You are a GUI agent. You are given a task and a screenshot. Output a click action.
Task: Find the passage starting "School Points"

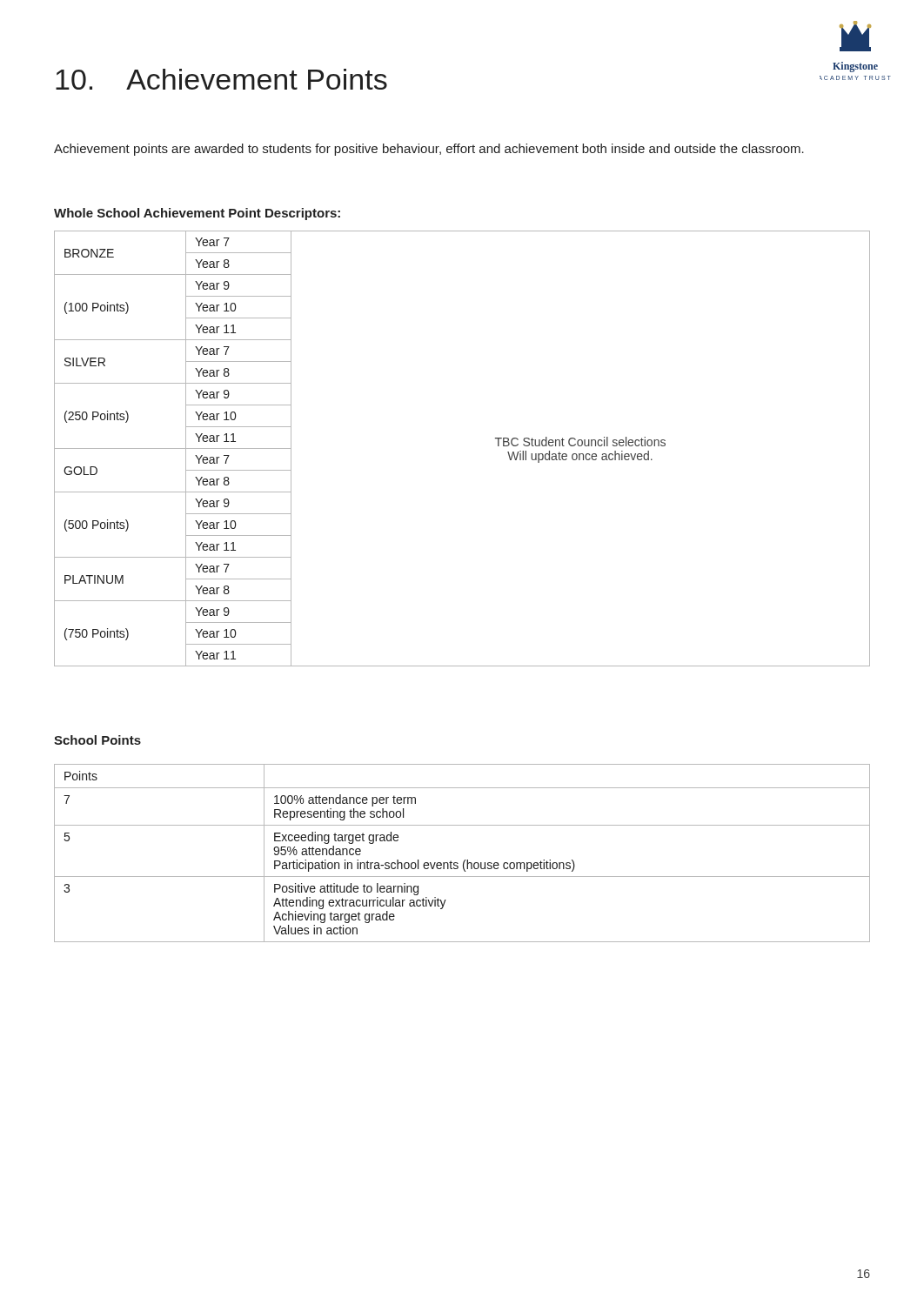click(x=97, y=740)
